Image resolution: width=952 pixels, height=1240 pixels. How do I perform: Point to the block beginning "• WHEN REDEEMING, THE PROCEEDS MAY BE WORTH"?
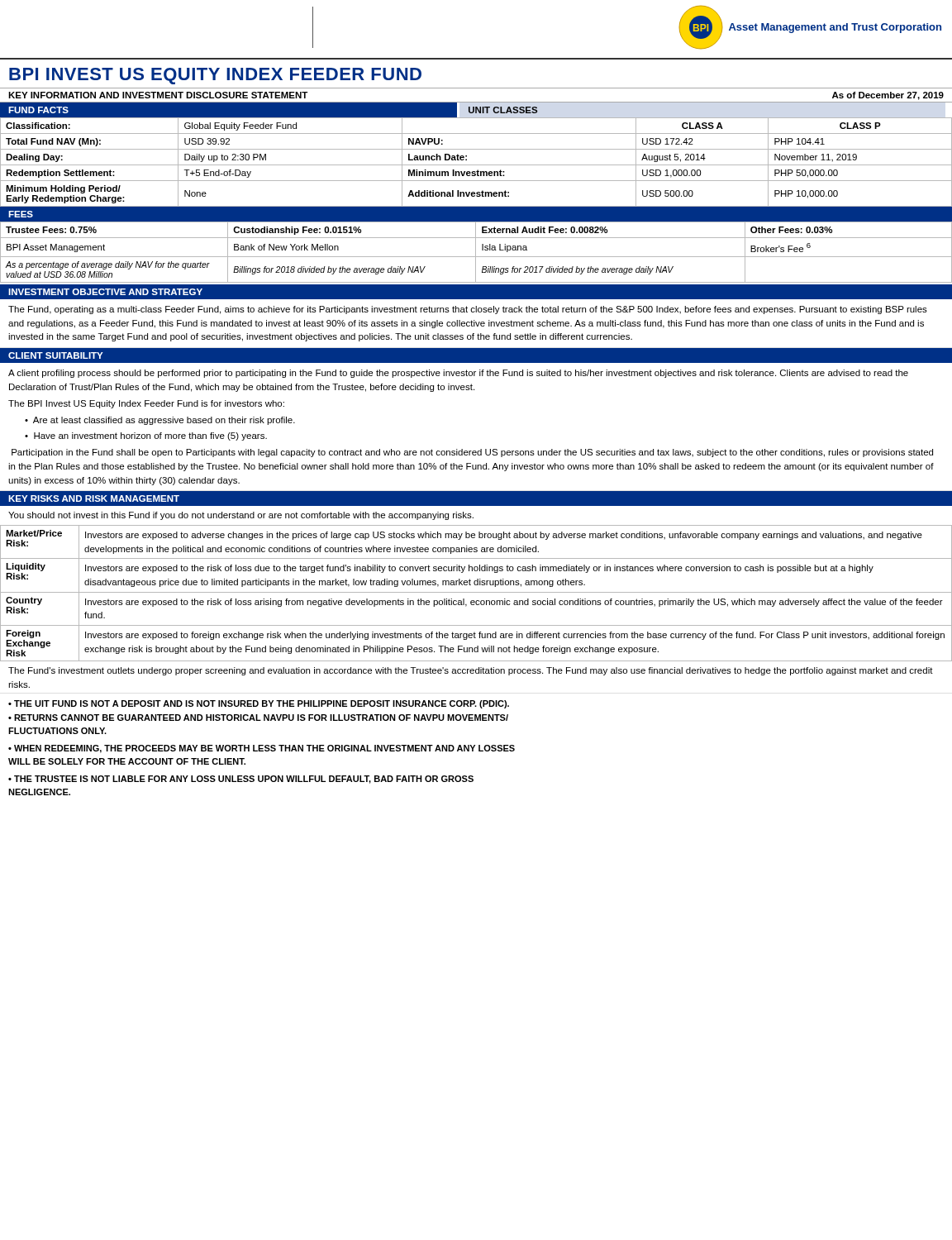pos(262,755)
